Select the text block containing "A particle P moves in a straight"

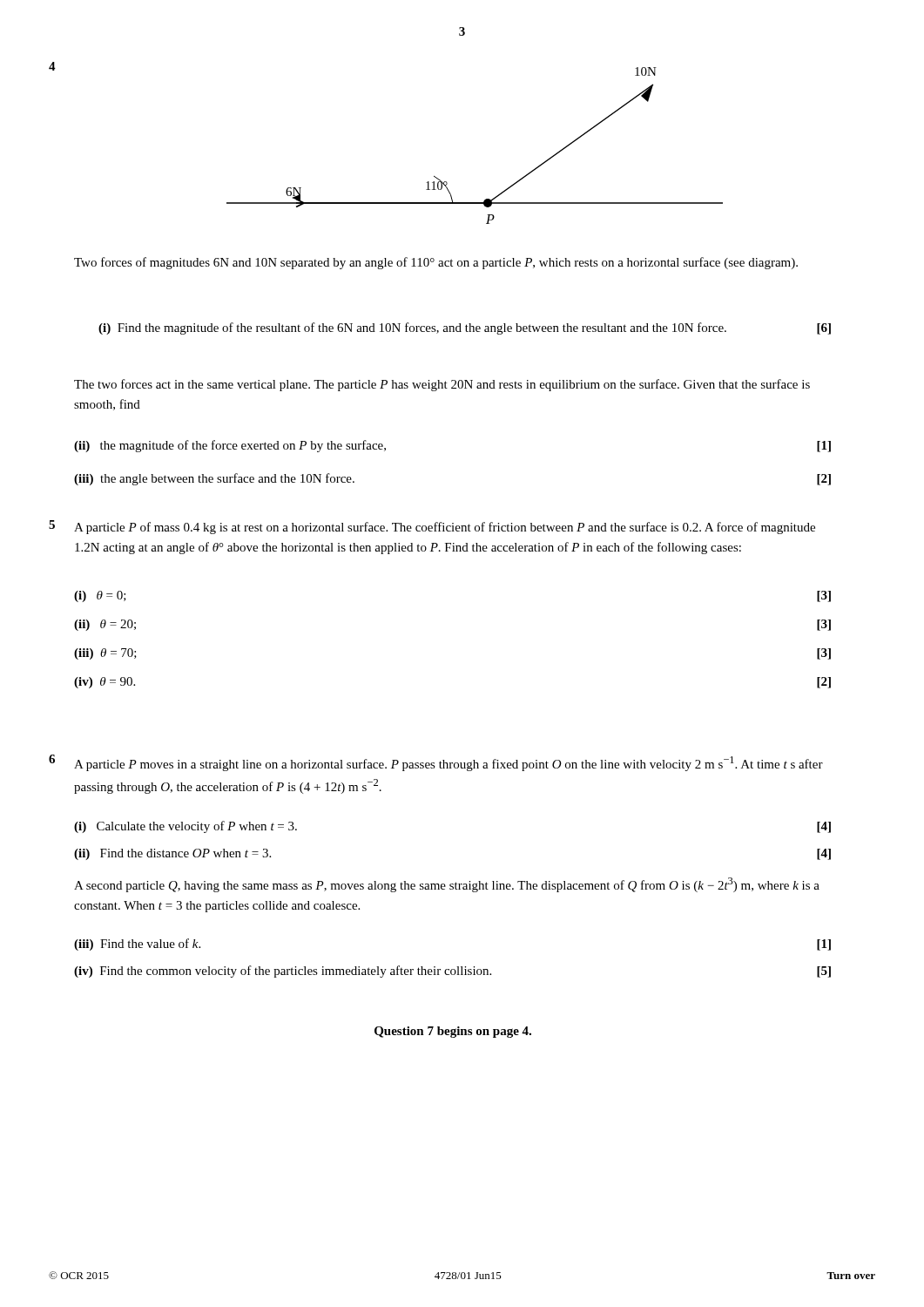448,774
